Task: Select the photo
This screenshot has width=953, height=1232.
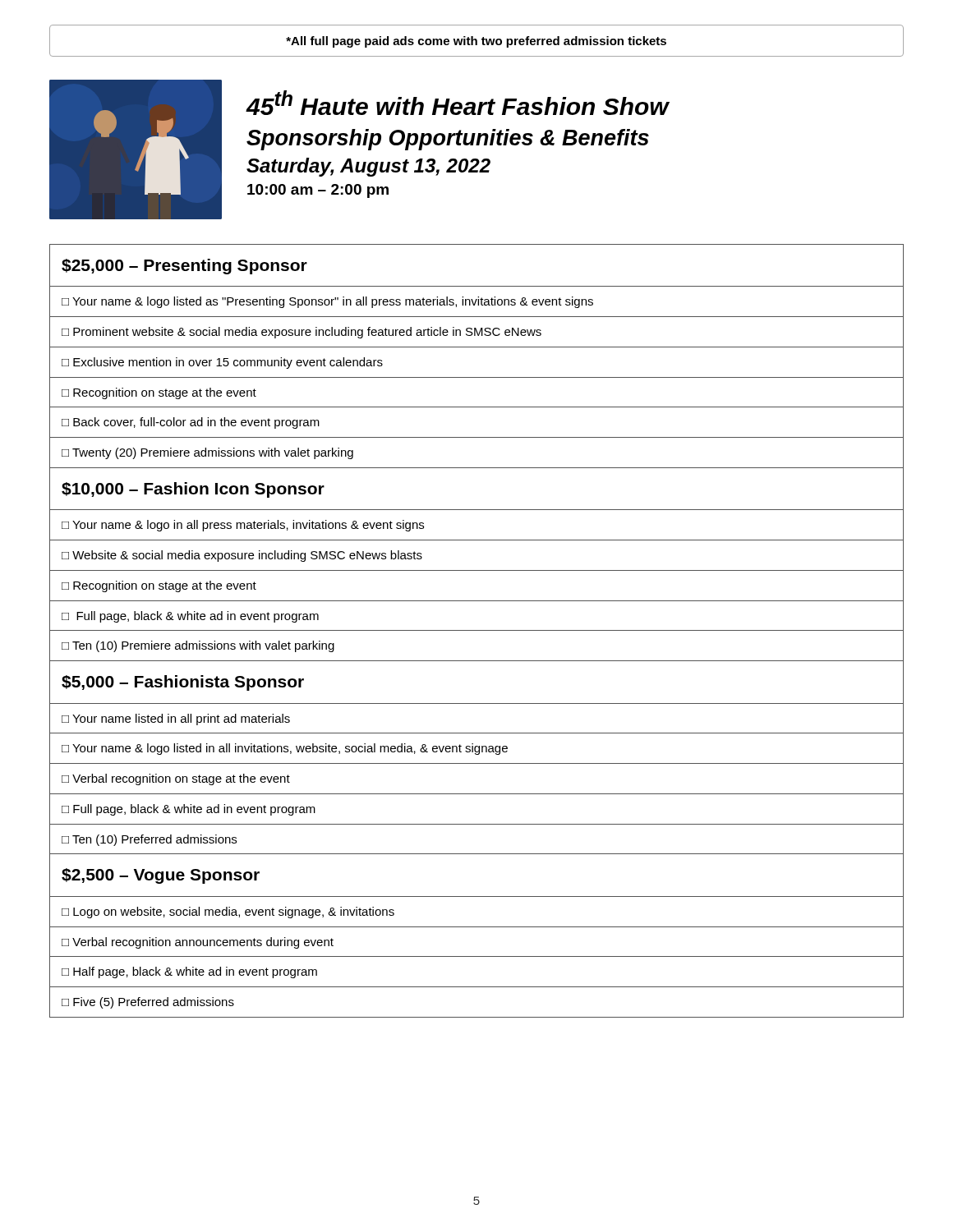Action: 136,150
